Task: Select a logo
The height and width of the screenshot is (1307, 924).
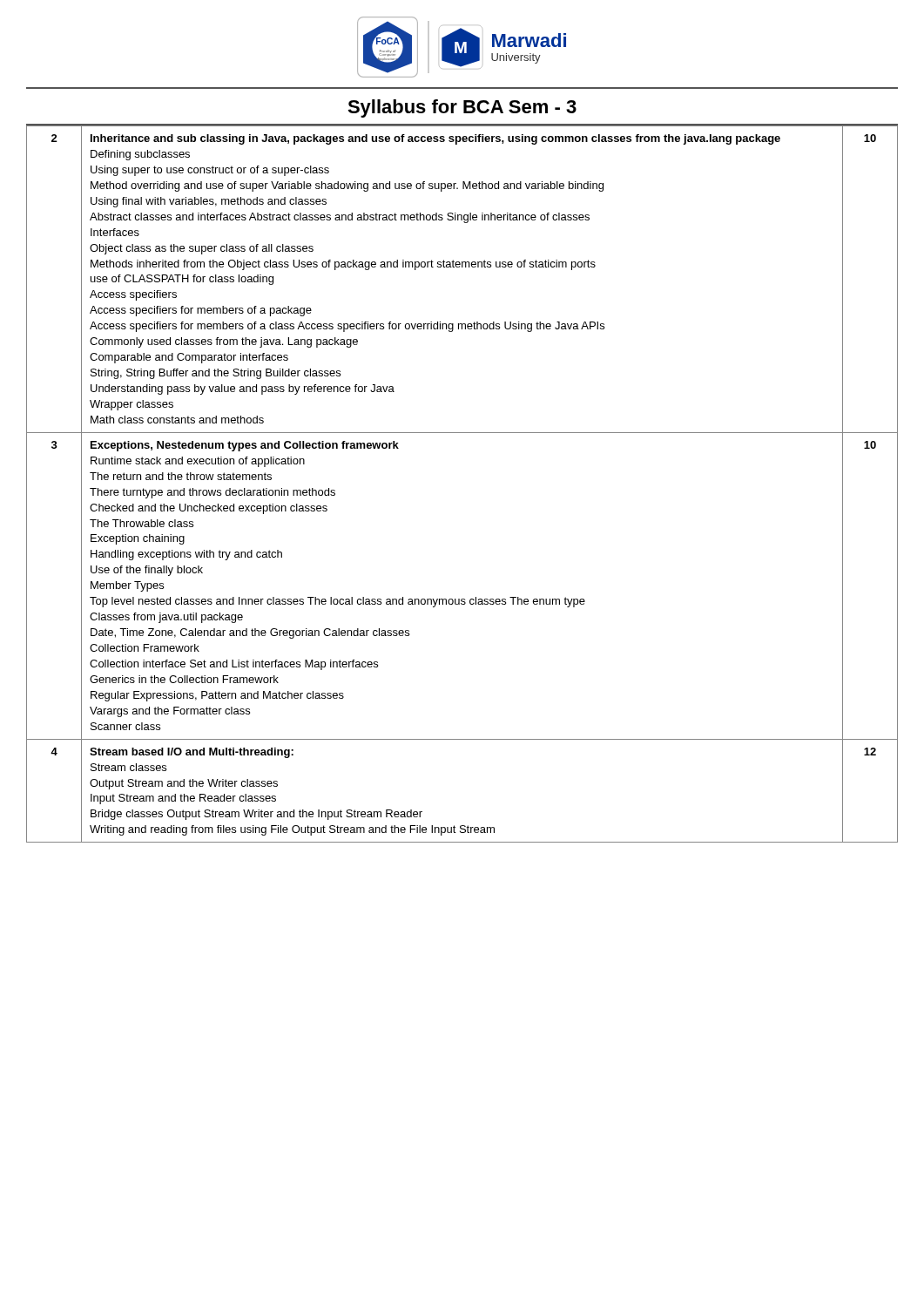Action: 462,44
